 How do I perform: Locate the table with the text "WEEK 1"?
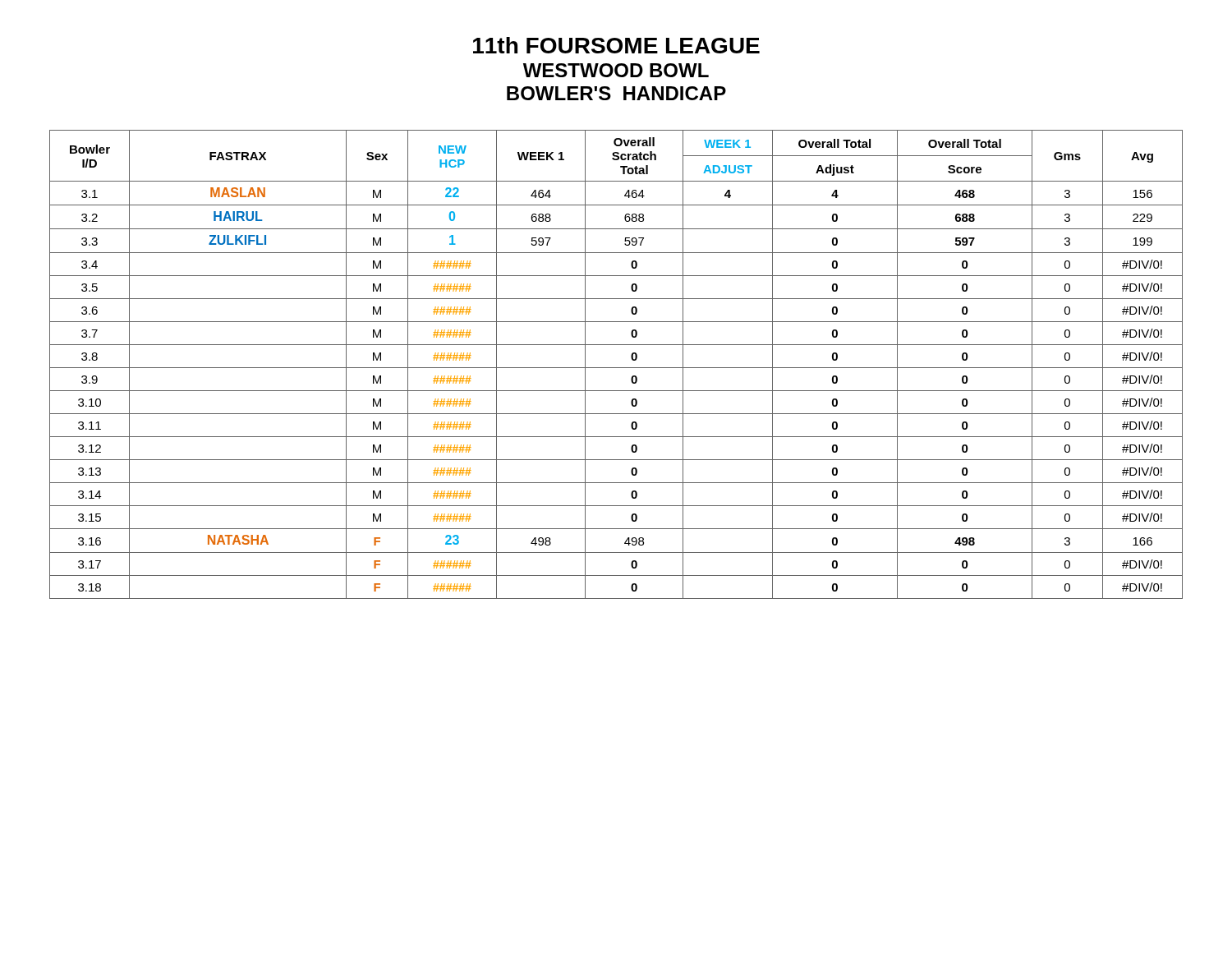coord(616,364)
